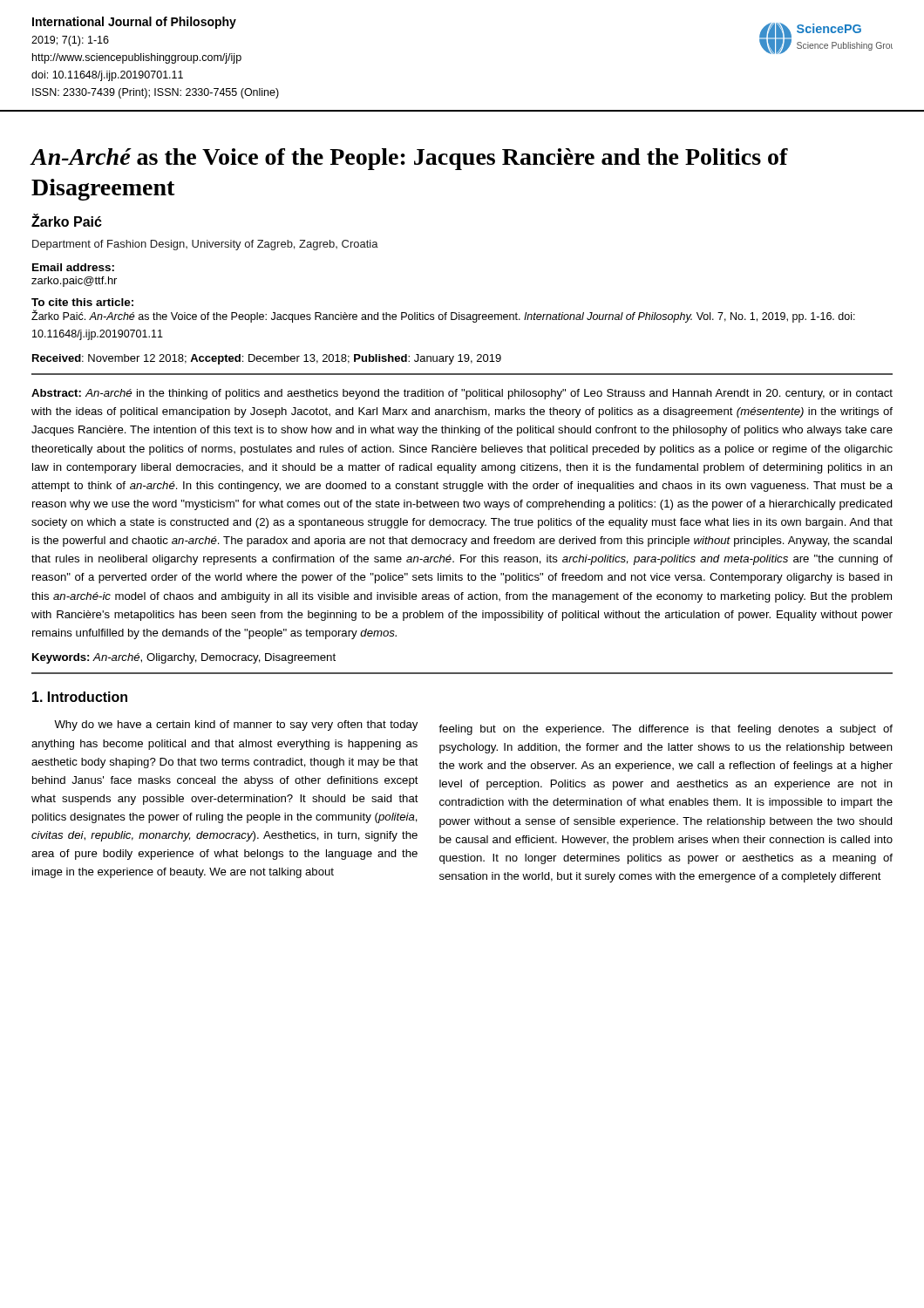
Task: Select the logo
Action: 823,38
